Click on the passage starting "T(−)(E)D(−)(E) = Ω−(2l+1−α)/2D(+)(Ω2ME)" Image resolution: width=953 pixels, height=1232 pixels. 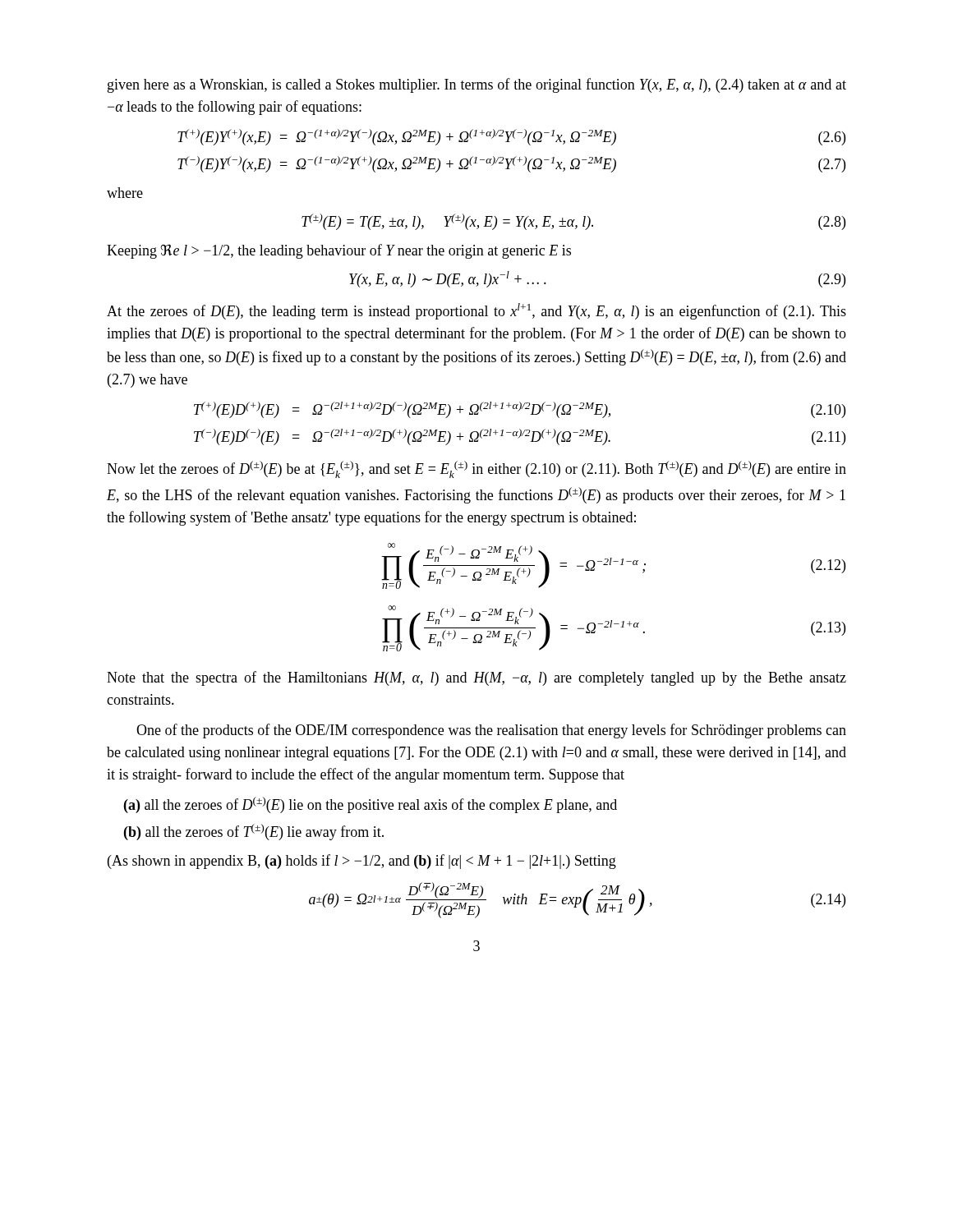click(x=476, y=437)
